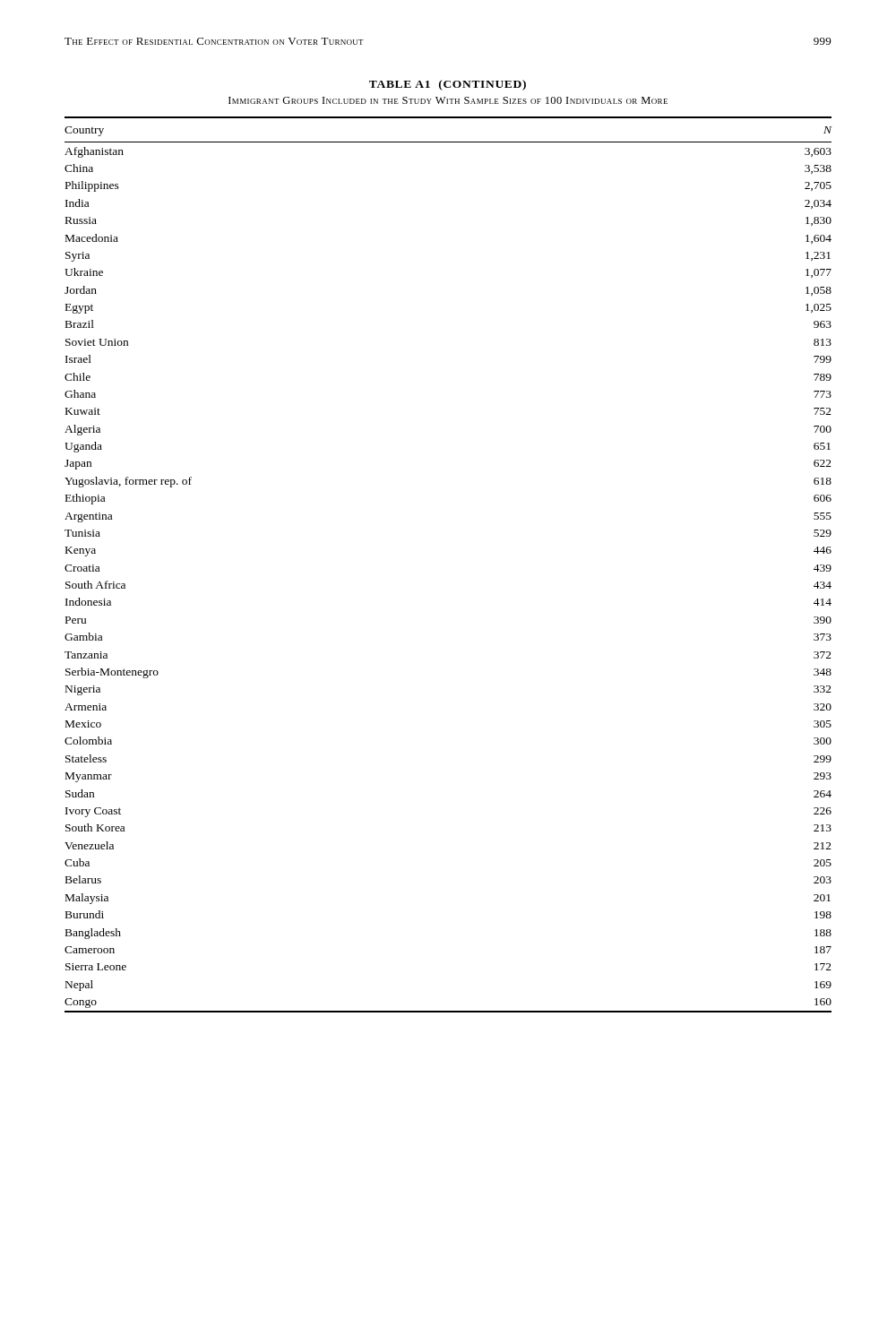Point to the element starting "Table A1 (Continued)"
This screenshot has height=1344, width=896.
(448, 92)
